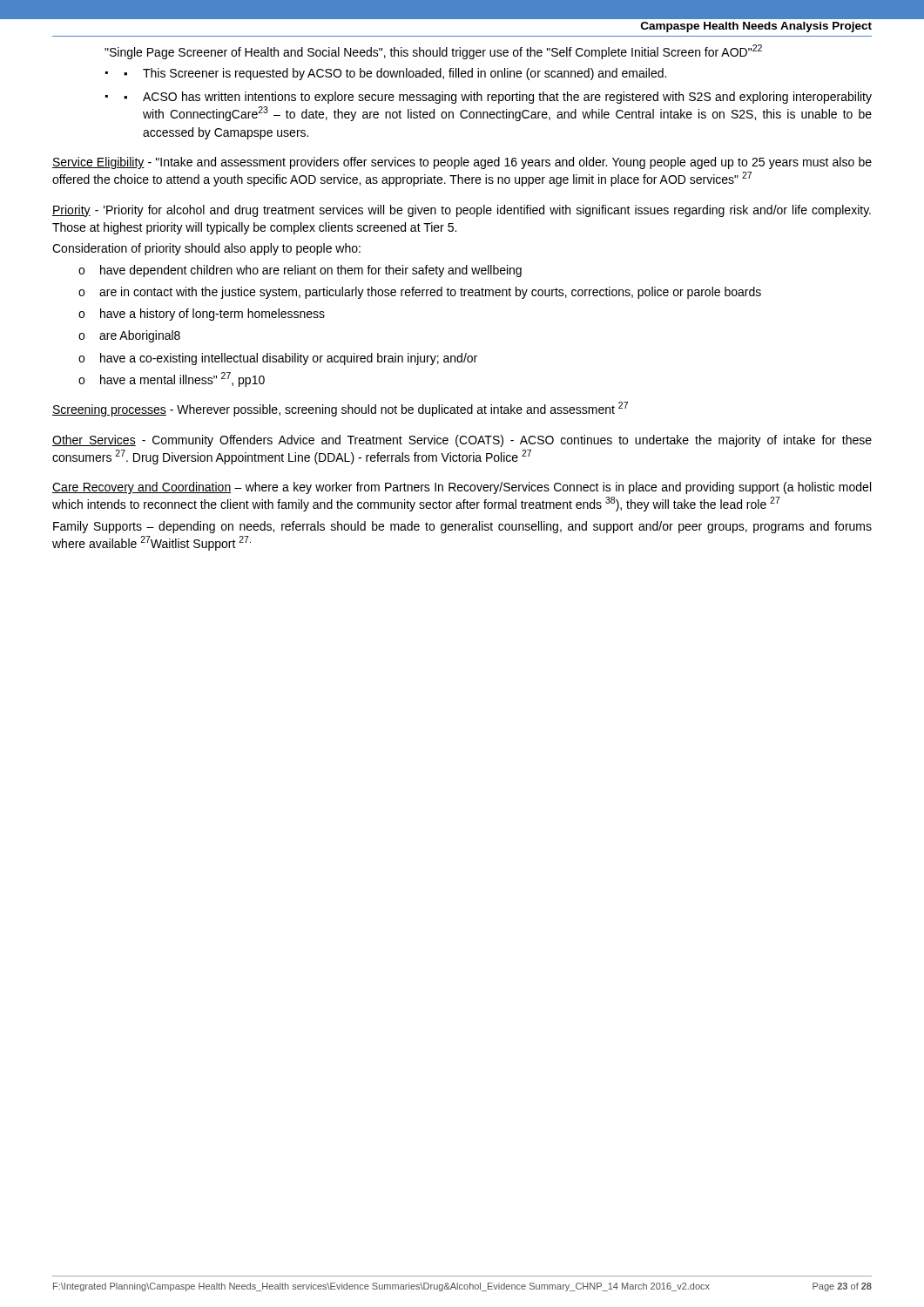This screenshot has width=924, height=1307.
Task: Click the passage that begins "Other Services - Community Offenders Advice and Treatment"
Action: [x=462, y=449]
